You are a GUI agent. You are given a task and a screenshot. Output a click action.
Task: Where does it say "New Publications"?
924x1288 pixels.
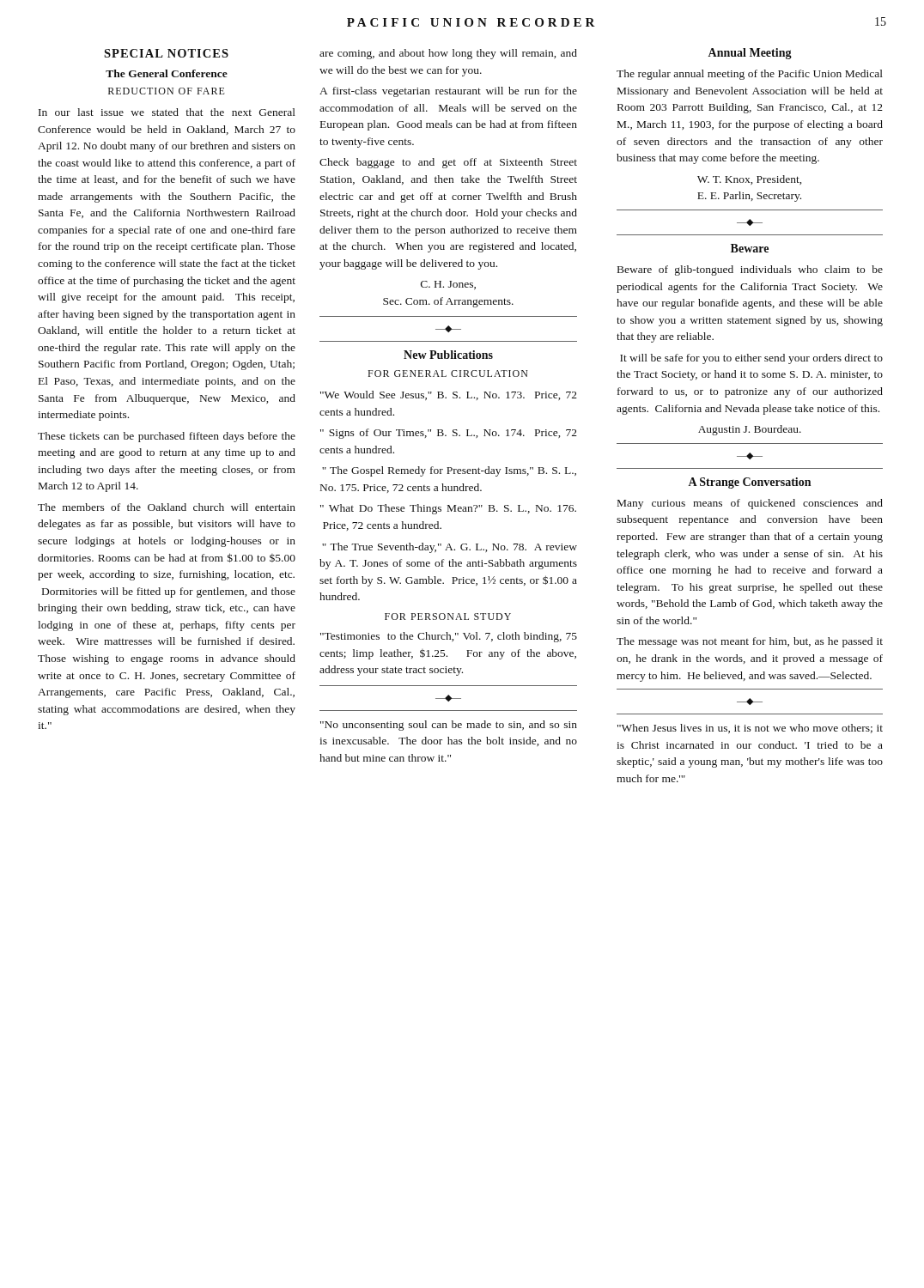tap(448, 355)
